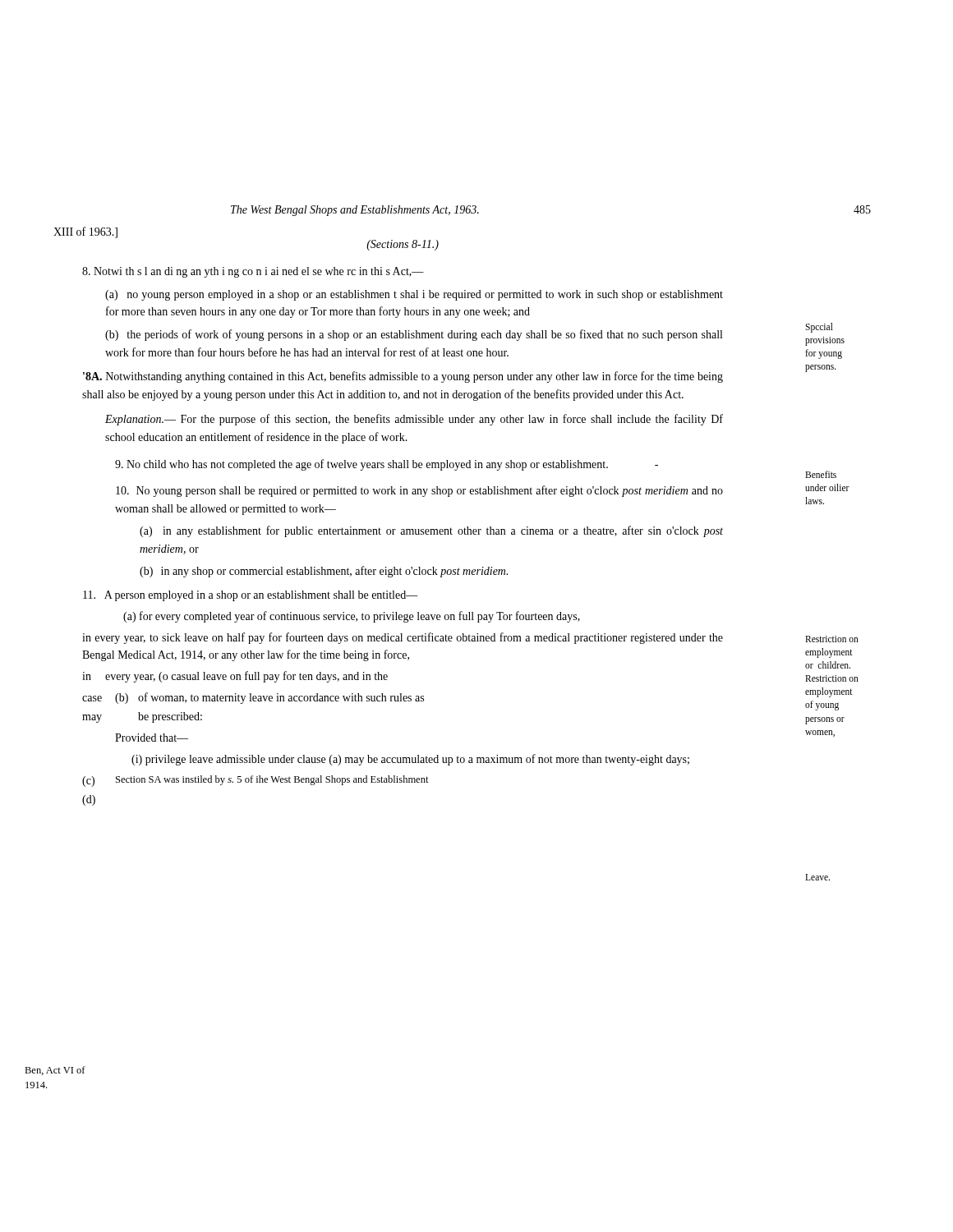Screen dimensions: 1232x953
Task: Select the block starting "Ben, Act VI of1914."
Action: click(x=55, y=1077)
